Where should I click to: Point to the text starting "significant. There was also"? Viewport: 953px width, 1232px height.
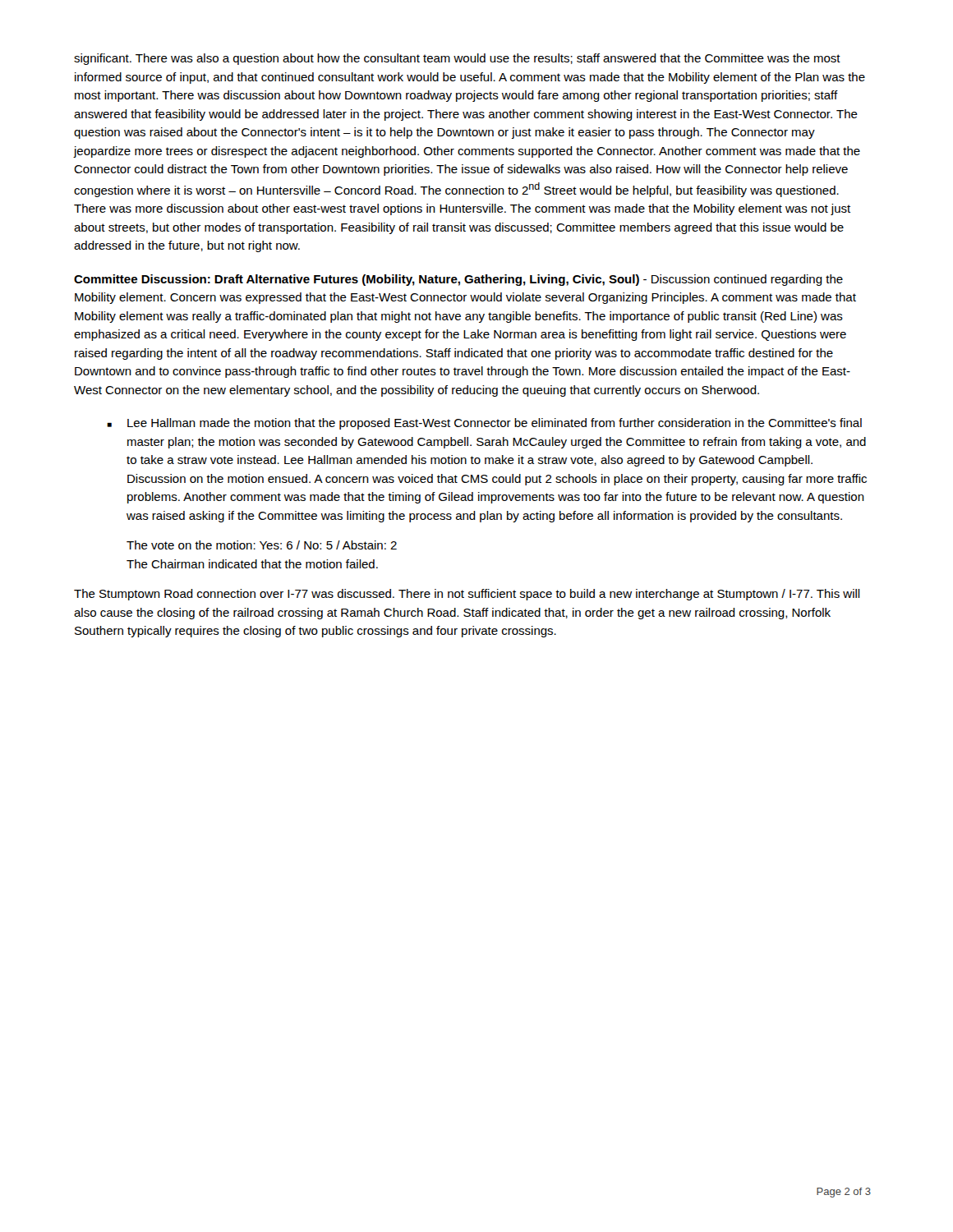point(470,152)
